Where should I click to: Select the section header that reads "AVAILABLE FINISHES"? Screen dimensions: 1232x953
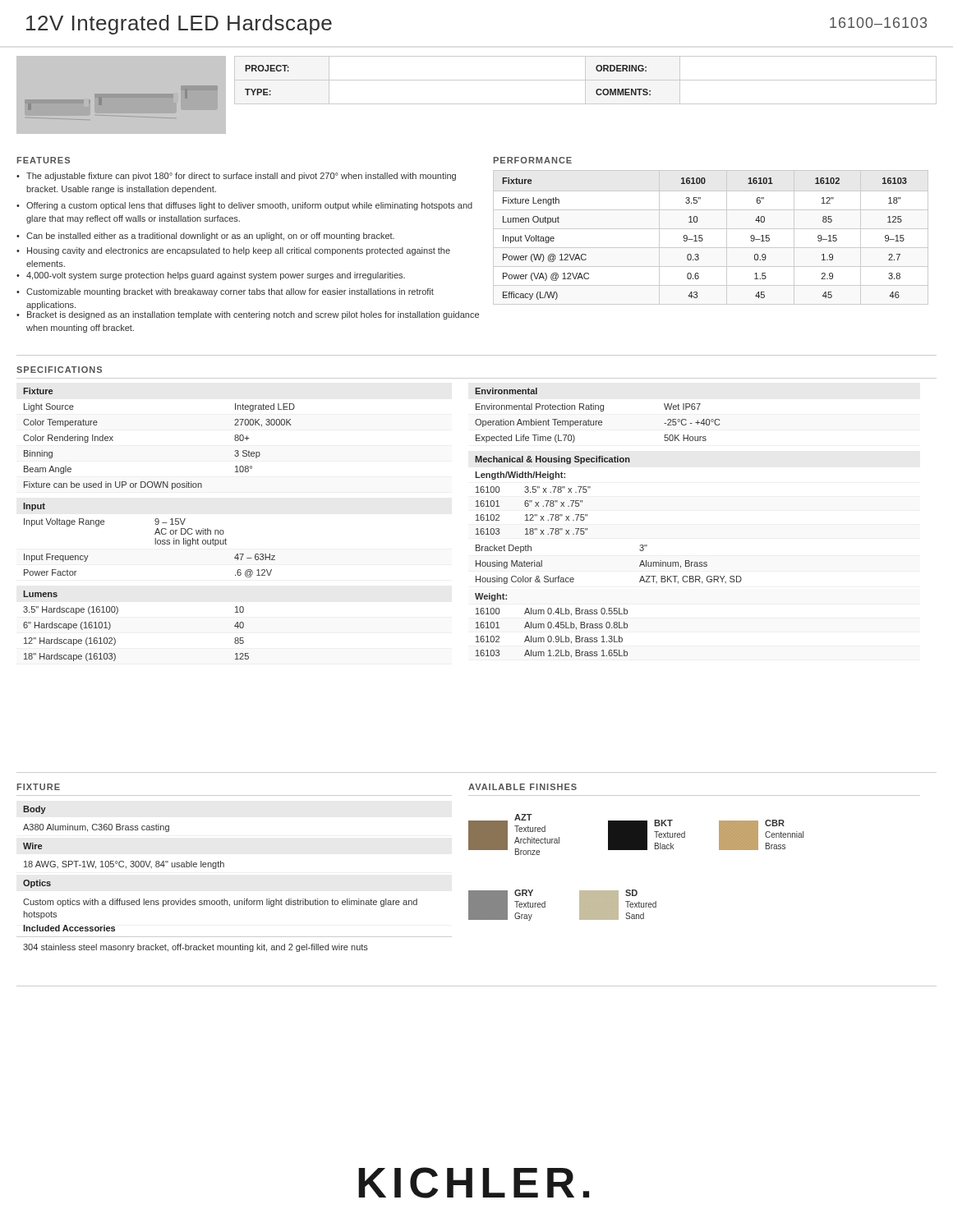pyautogui.click(x=694, y=789)
